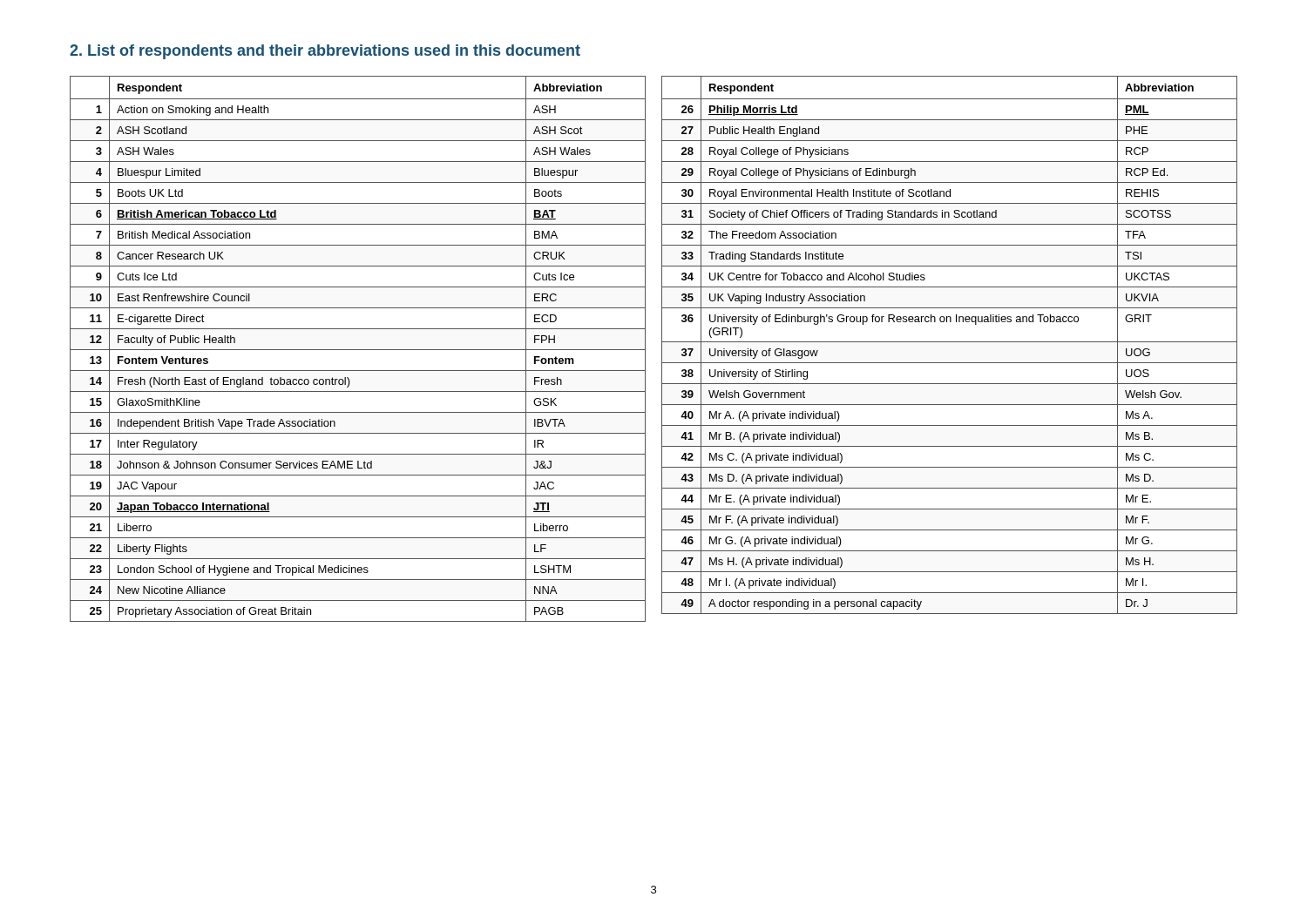Viewport: 1307px width, 924px height.
Task: Click on the table containing "Johnson & Johnson"
Action: [x=358, y=349]
